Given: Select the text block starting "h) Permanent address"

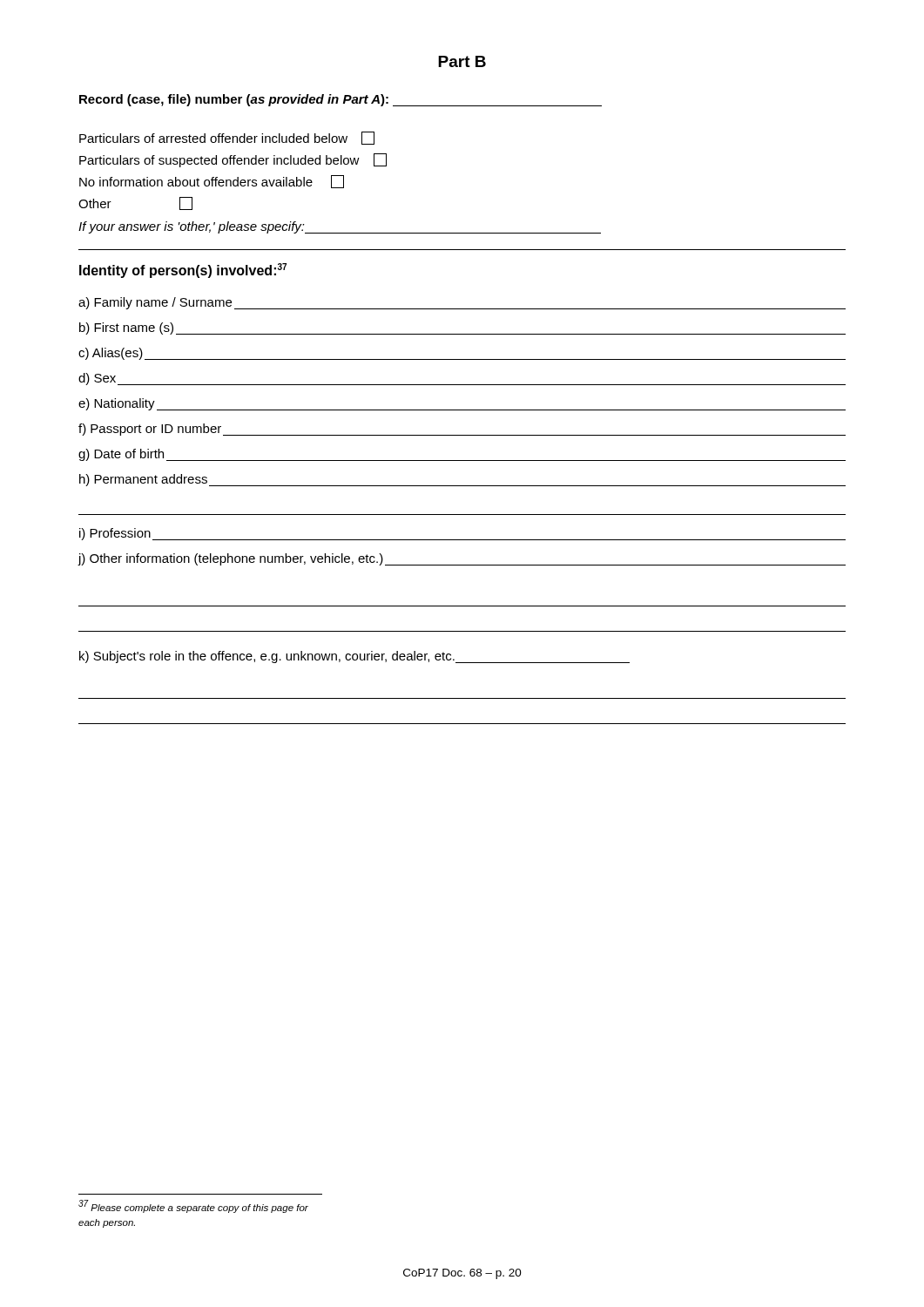Looking at the screenshot, I should point(462,478).
